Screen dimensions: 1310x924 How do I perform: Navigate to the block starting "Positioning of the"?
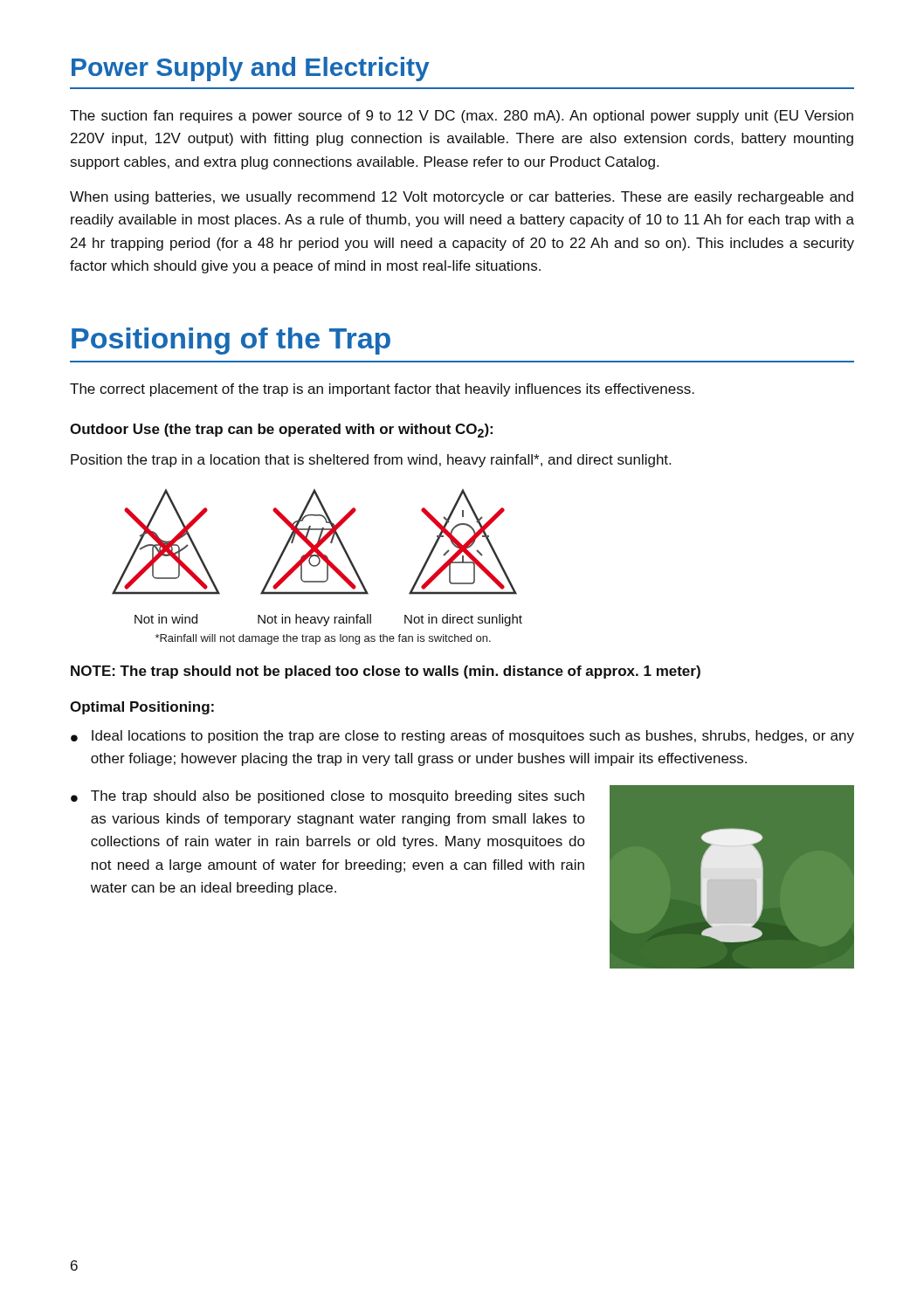click(231, 341)
